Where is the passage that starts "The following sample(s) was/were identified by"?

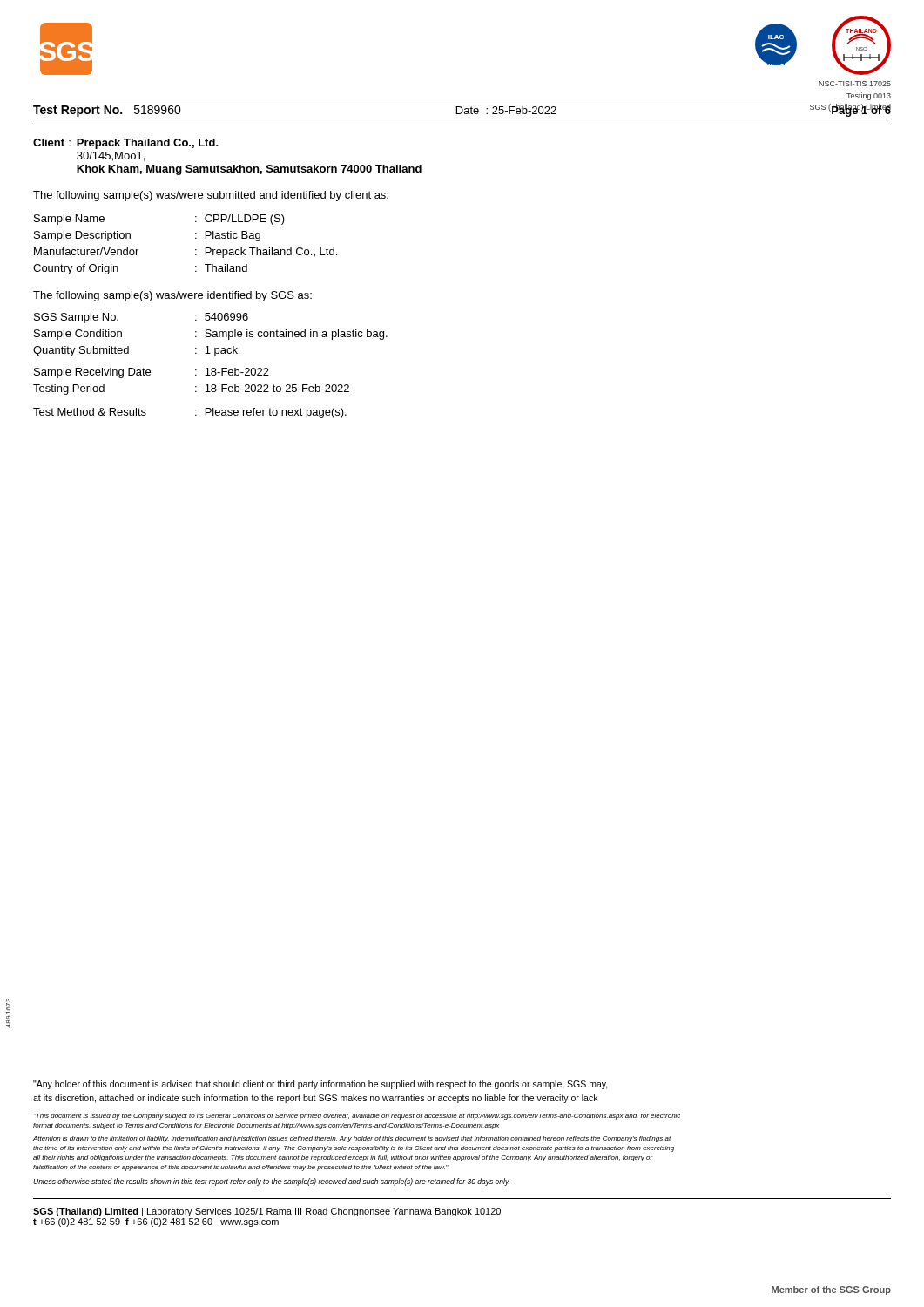173,295
